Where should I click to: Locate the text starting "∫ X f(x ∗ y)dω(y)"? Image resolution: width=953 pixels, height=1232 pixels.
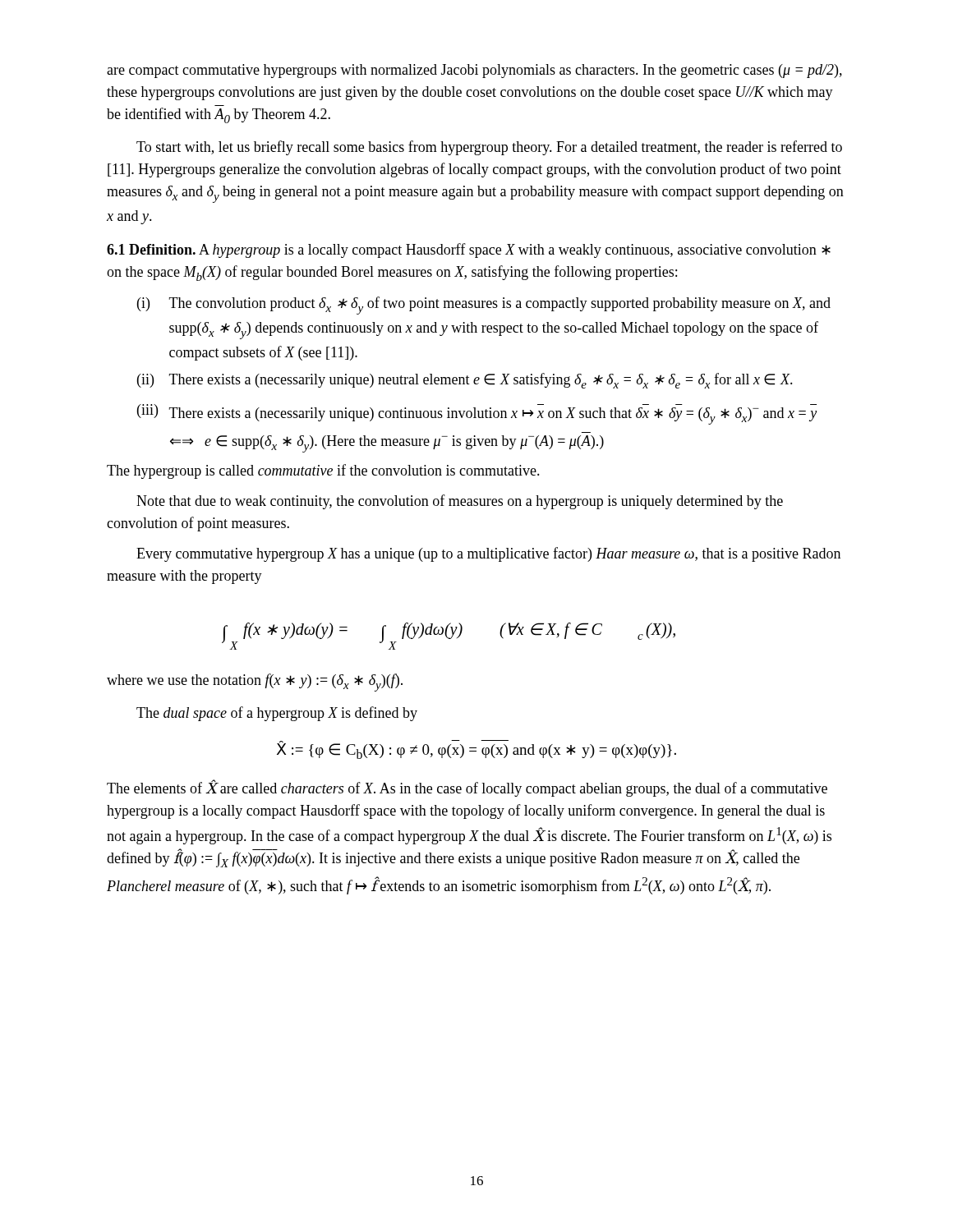[x=476, y=631]
